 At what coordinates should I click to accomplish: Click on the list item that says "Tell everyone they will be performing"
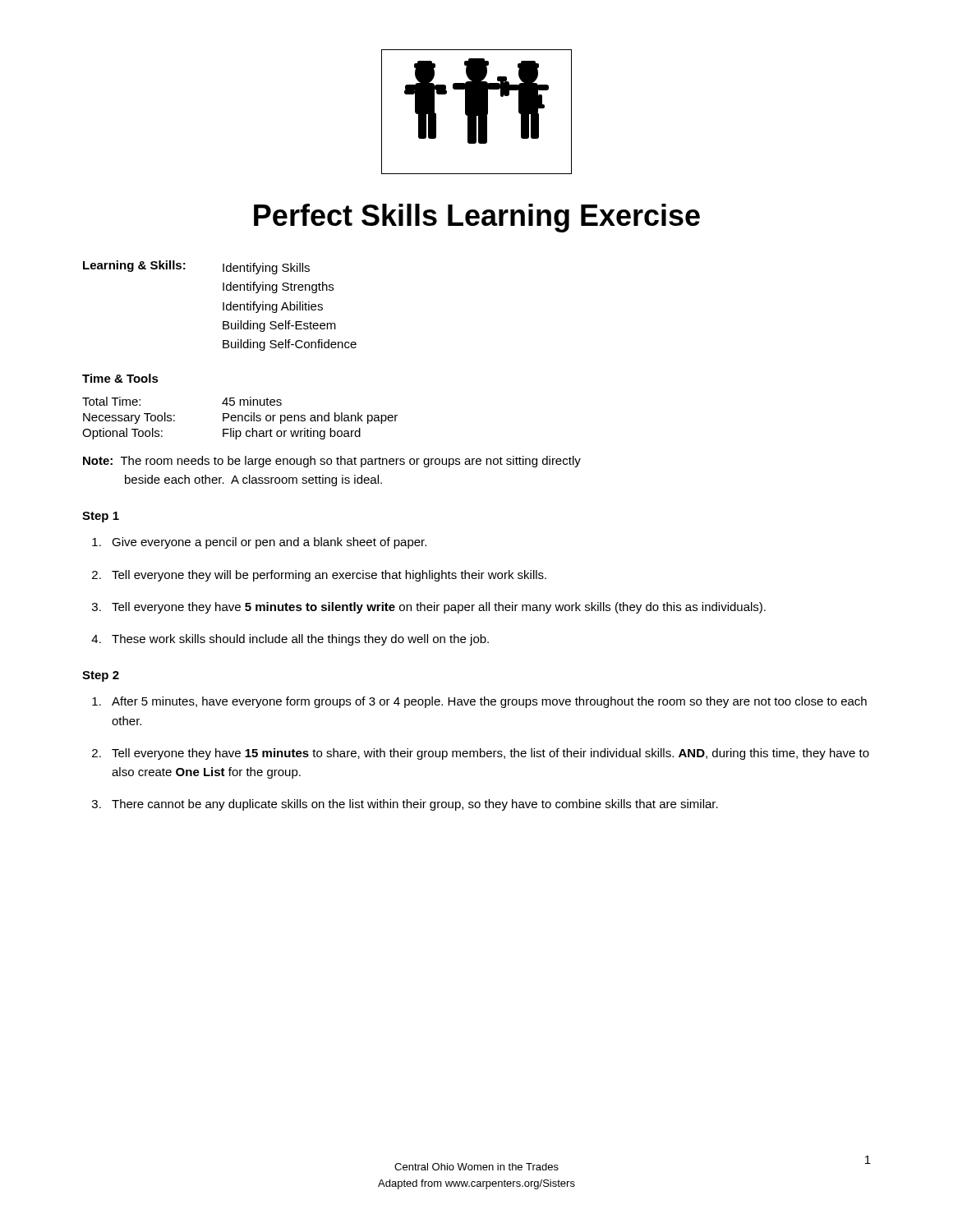[x=330, y=574]
